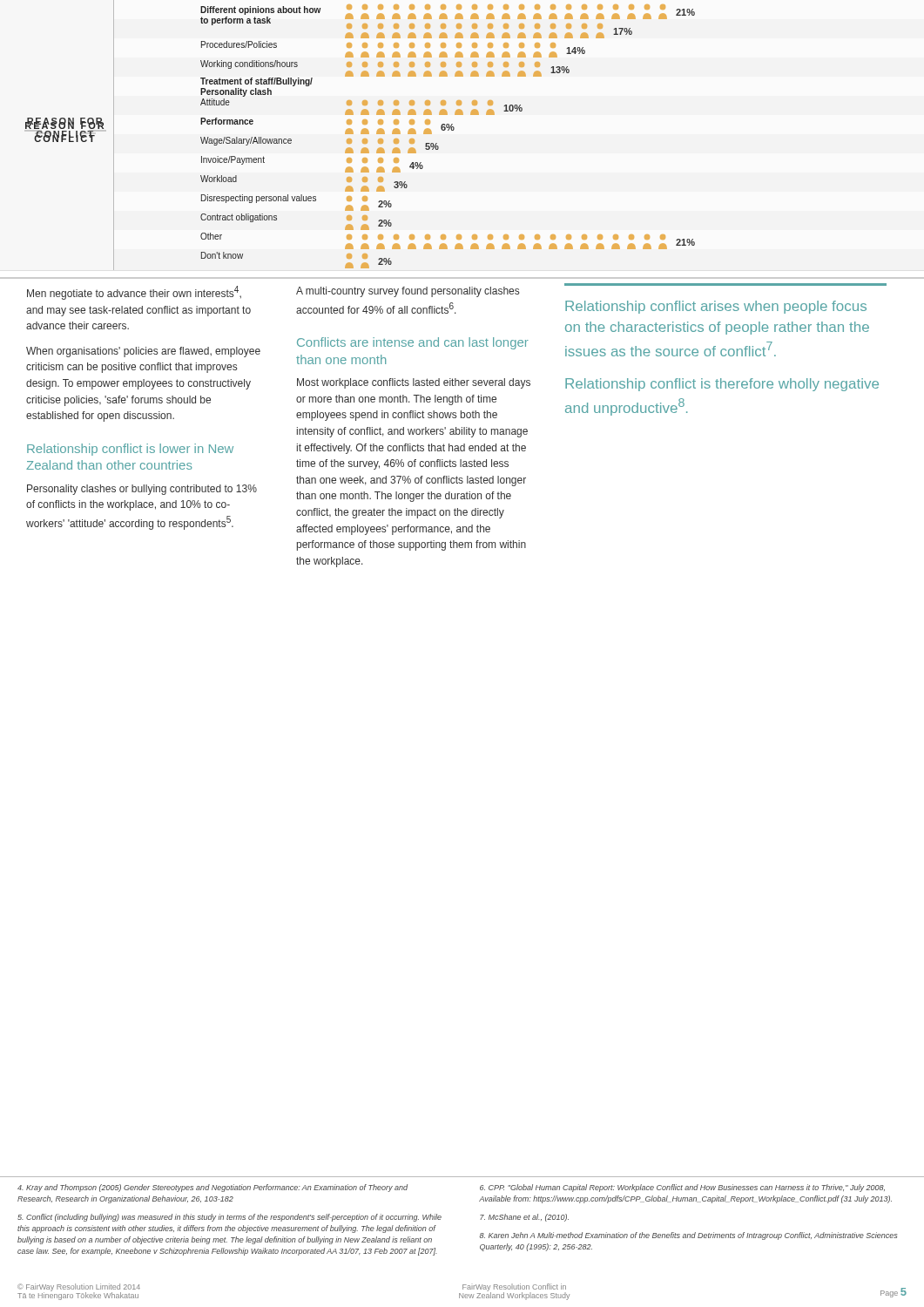Where is the passage that starts "Most workplace conflicts lasted either several"?
The image size is (924, 1307).
413,472
